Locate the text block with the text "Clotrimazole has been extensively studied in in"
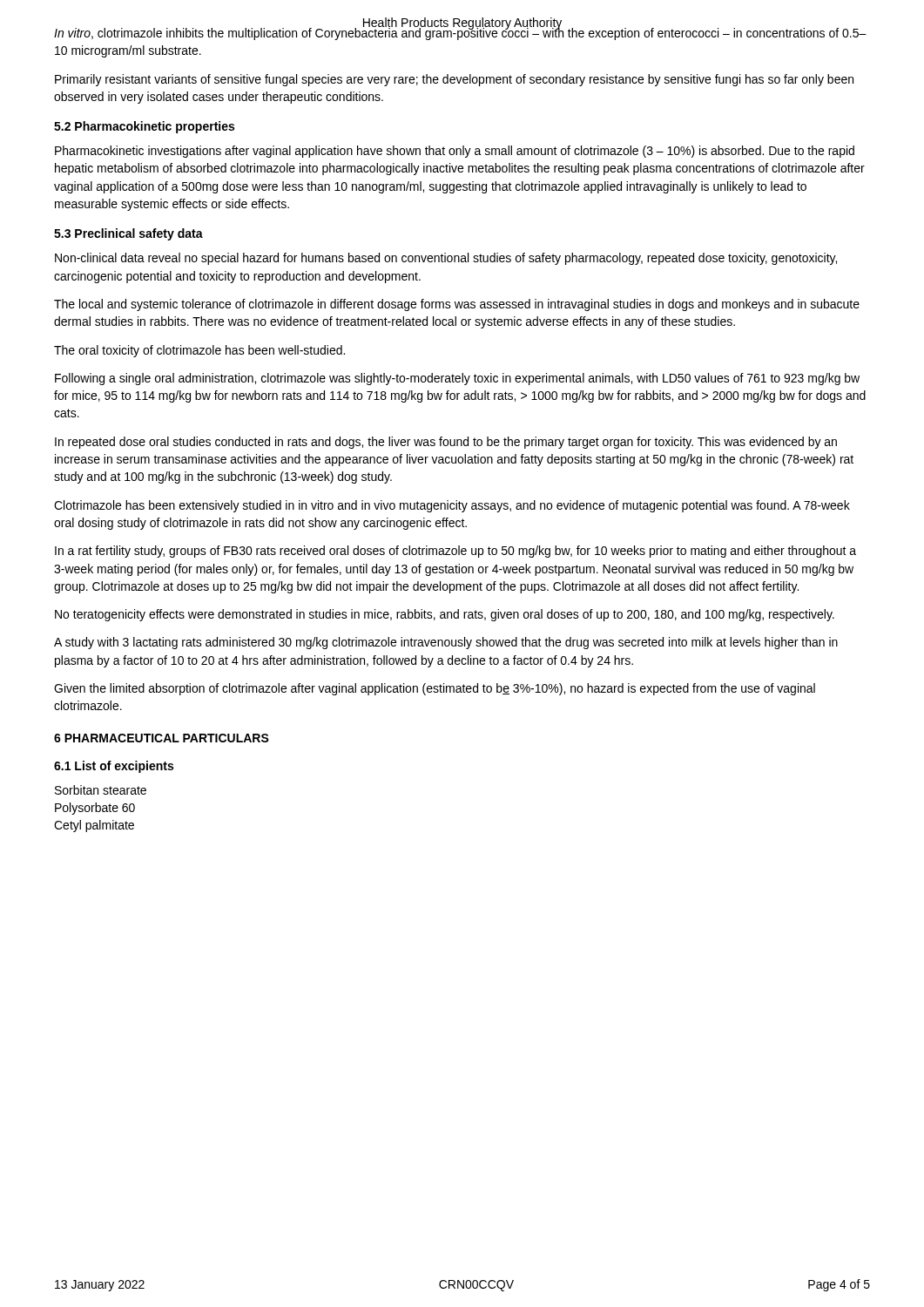 tap(452, 514)
